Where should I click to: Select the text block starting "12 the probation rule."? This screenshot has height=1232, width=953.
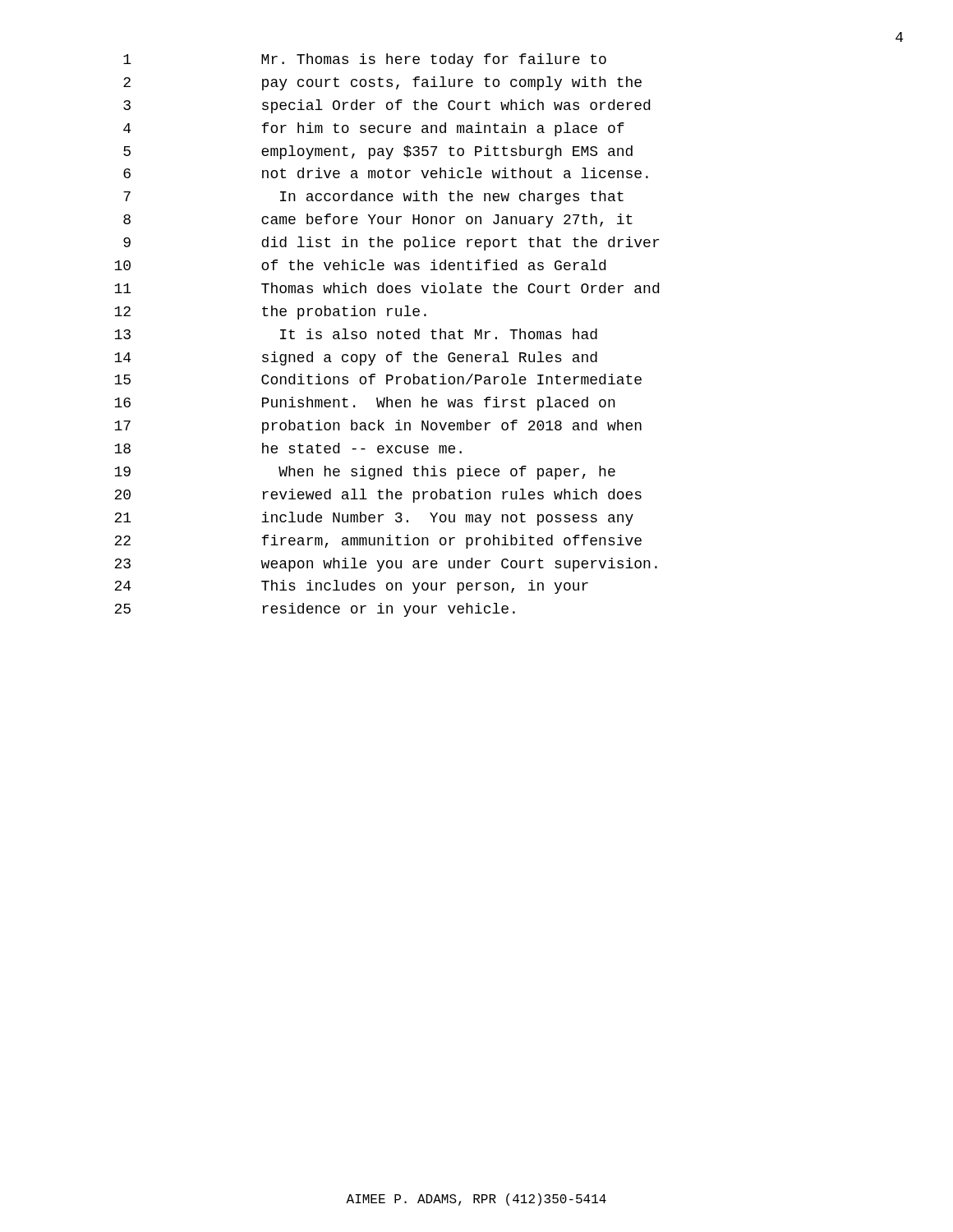coord(270,313)
